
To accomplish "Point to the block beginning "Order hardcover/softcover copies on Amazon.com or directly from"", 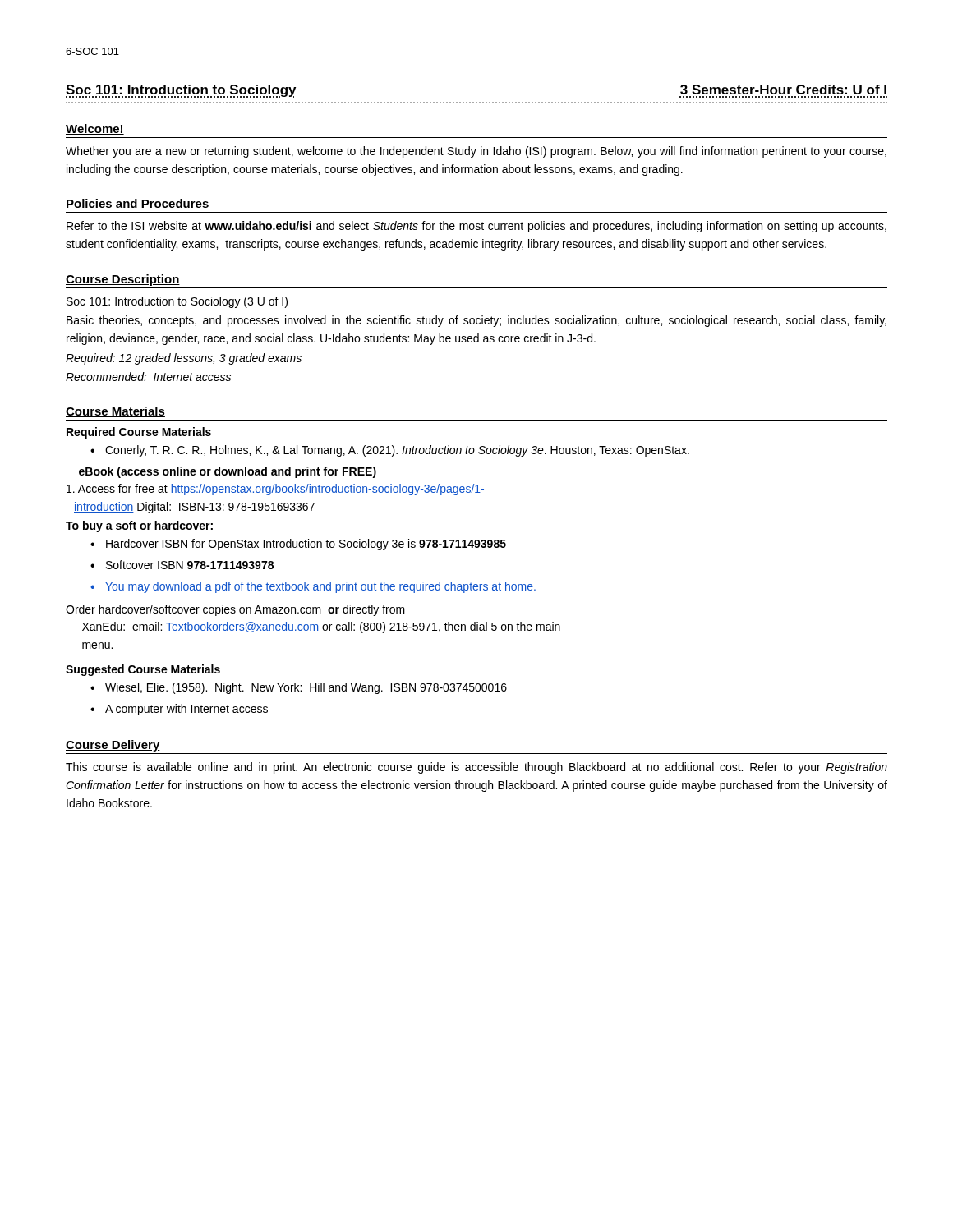I will [x=313, y=627].
